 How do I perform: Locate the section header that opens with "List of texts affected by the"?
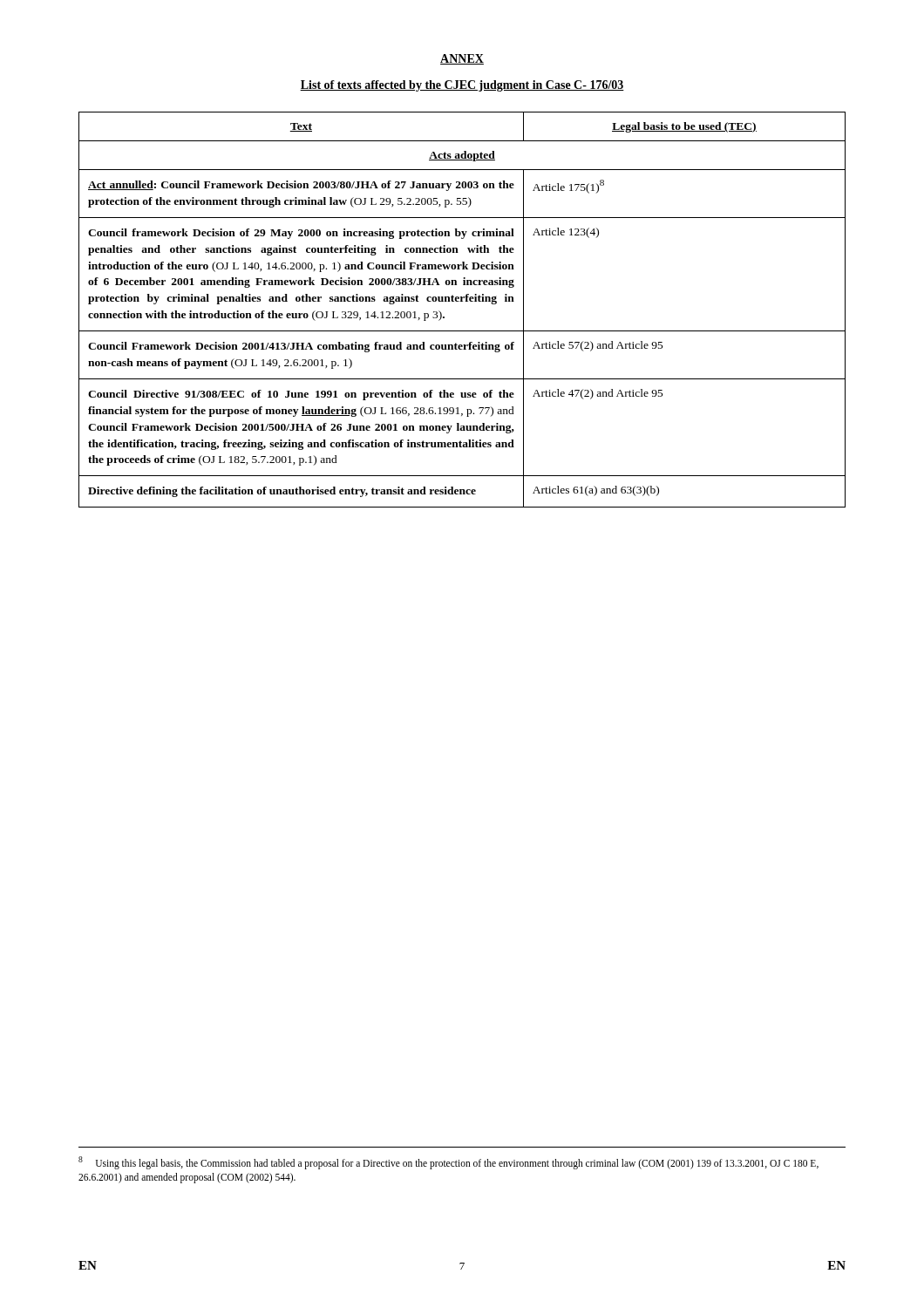coord(462,85)
